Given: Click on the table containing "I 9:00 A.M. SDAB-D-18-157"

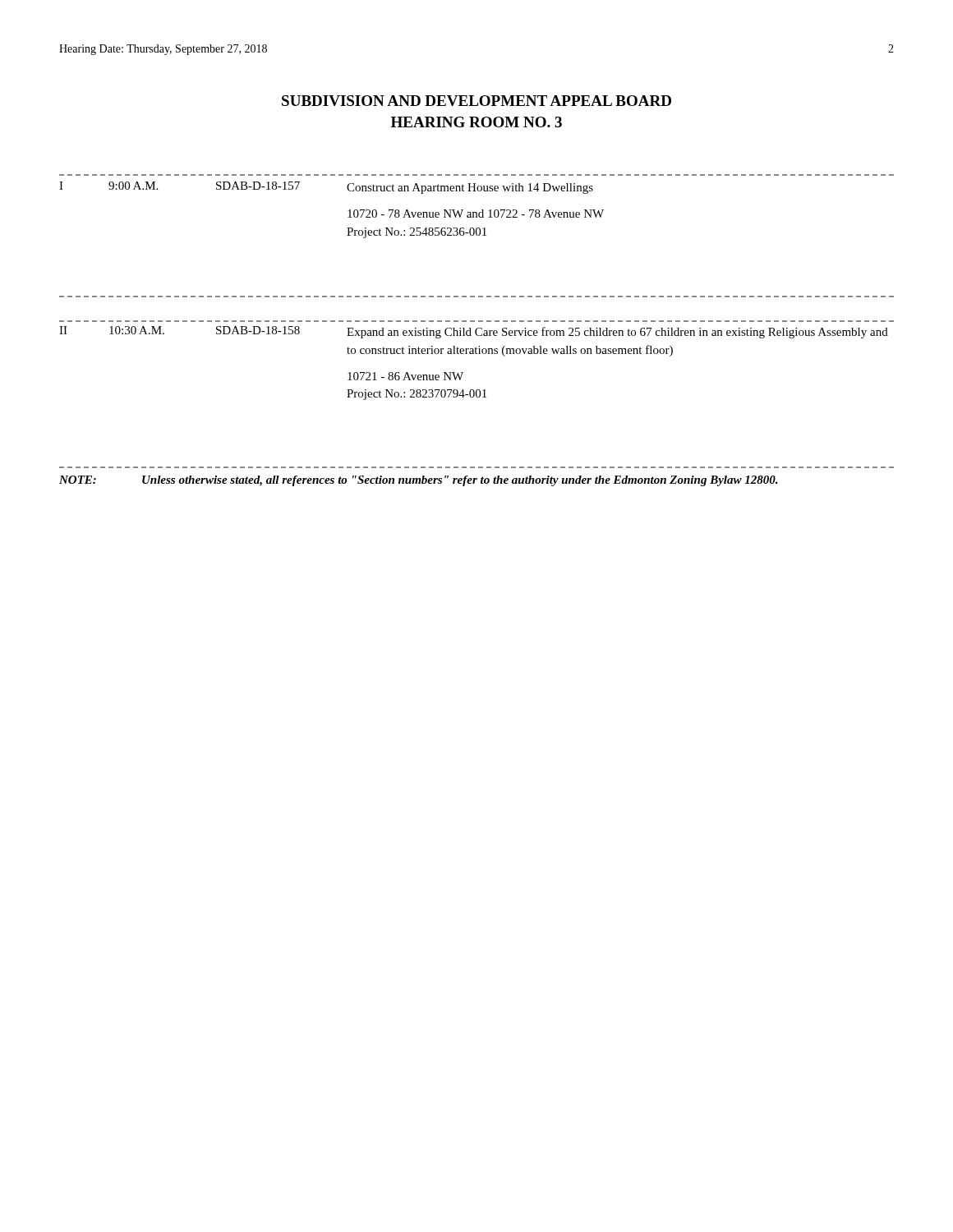Looking at the screenshot, I should click(x=476, y=208).
